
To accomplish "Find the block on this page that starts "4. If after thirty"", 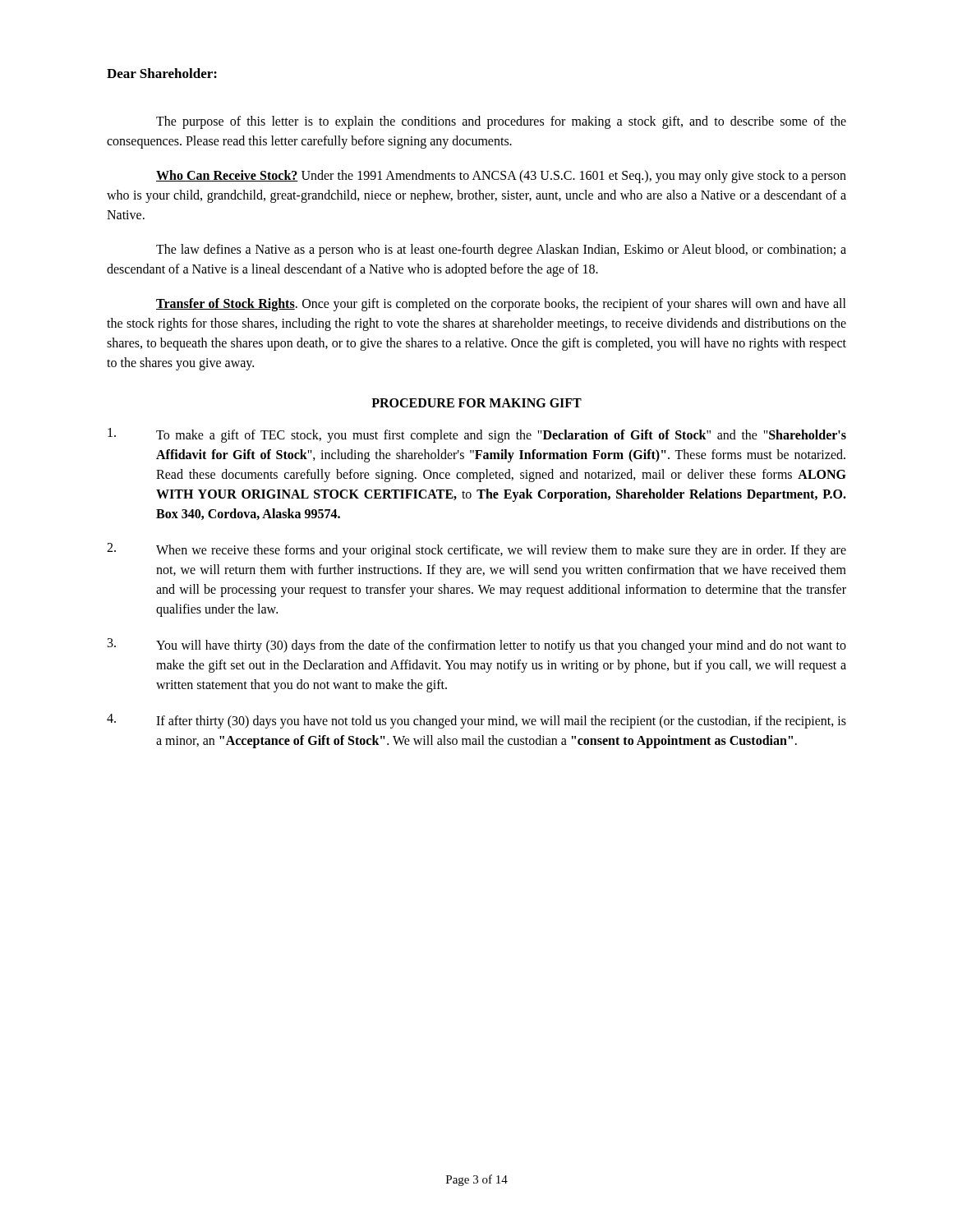I will (x=476, y=731).
